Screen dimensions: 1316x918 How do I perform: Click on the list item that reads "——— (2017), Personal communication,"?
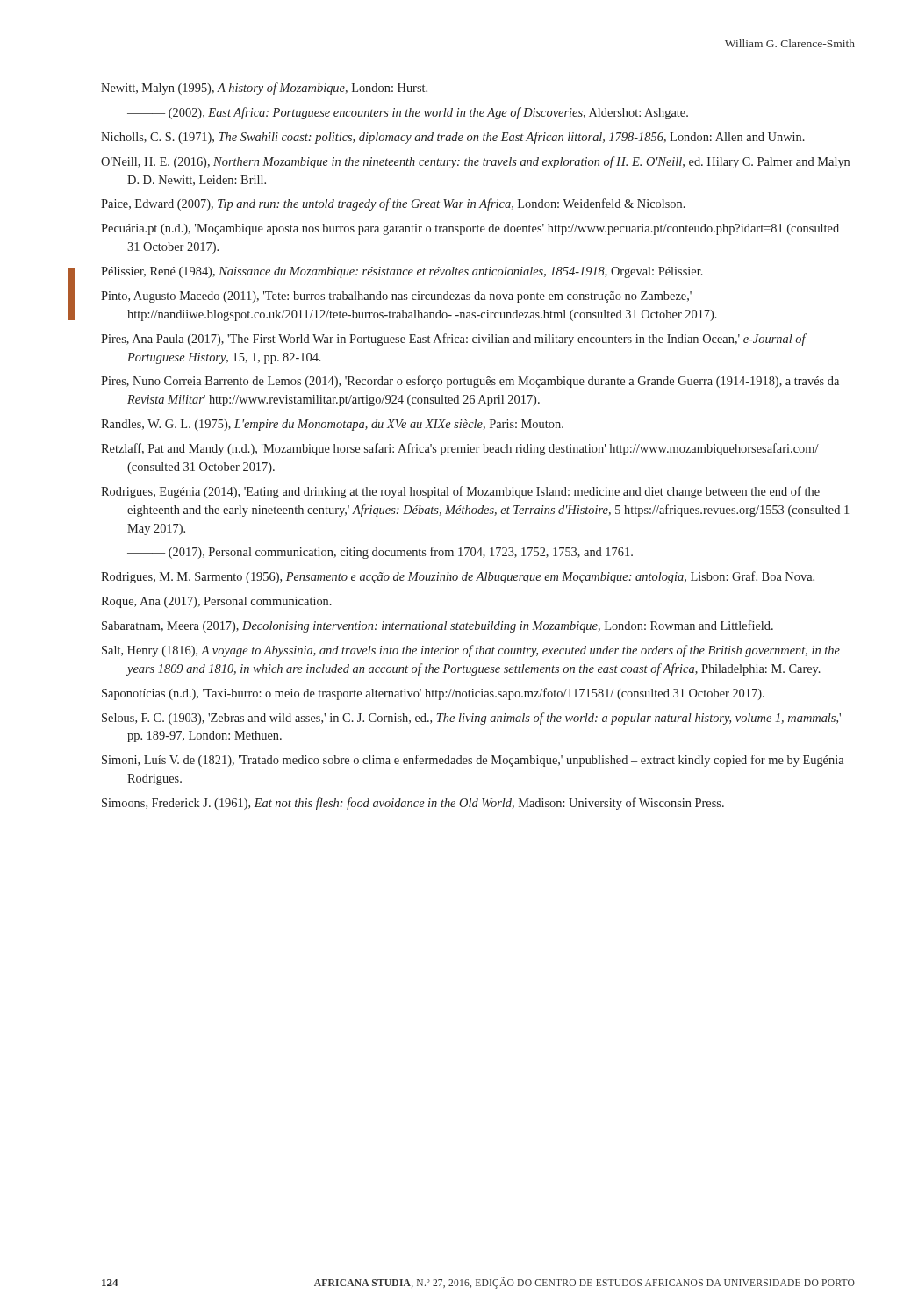[x=380, y=552]
